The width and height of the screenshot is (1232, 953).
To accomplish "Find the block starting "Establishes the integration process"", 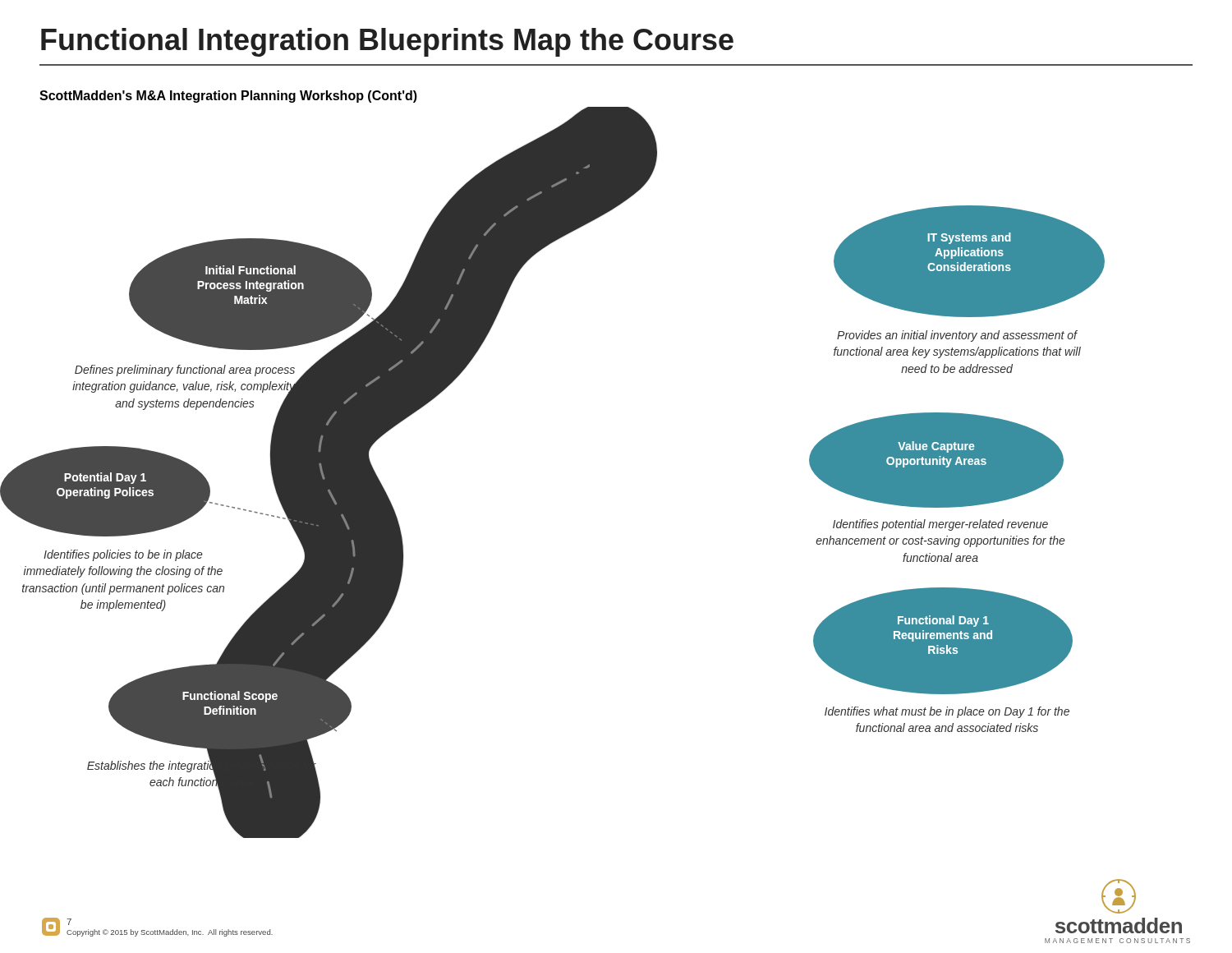I will (201, 774).
